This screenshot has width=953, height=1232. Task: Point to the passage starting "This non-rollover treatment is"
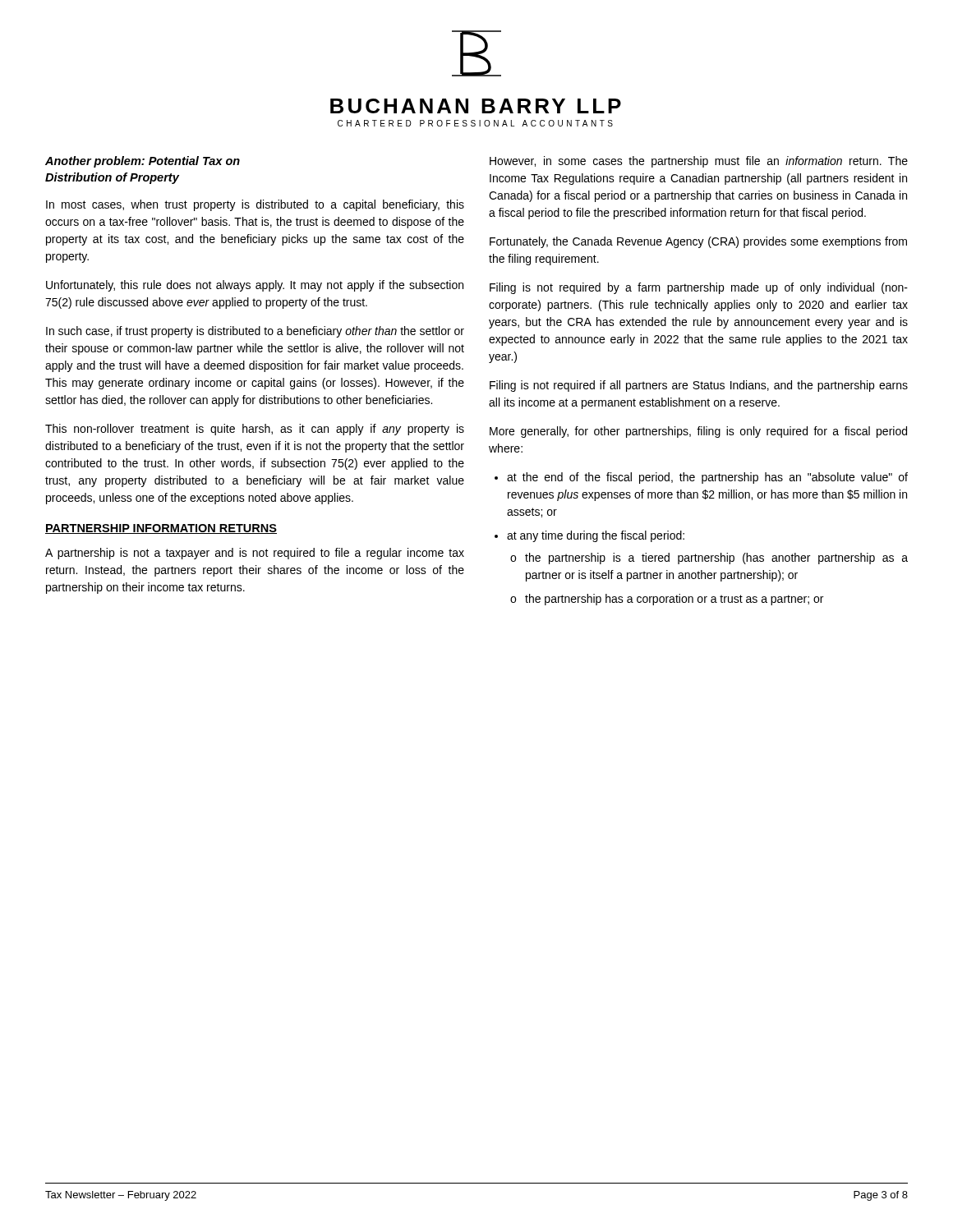[255, 463]
